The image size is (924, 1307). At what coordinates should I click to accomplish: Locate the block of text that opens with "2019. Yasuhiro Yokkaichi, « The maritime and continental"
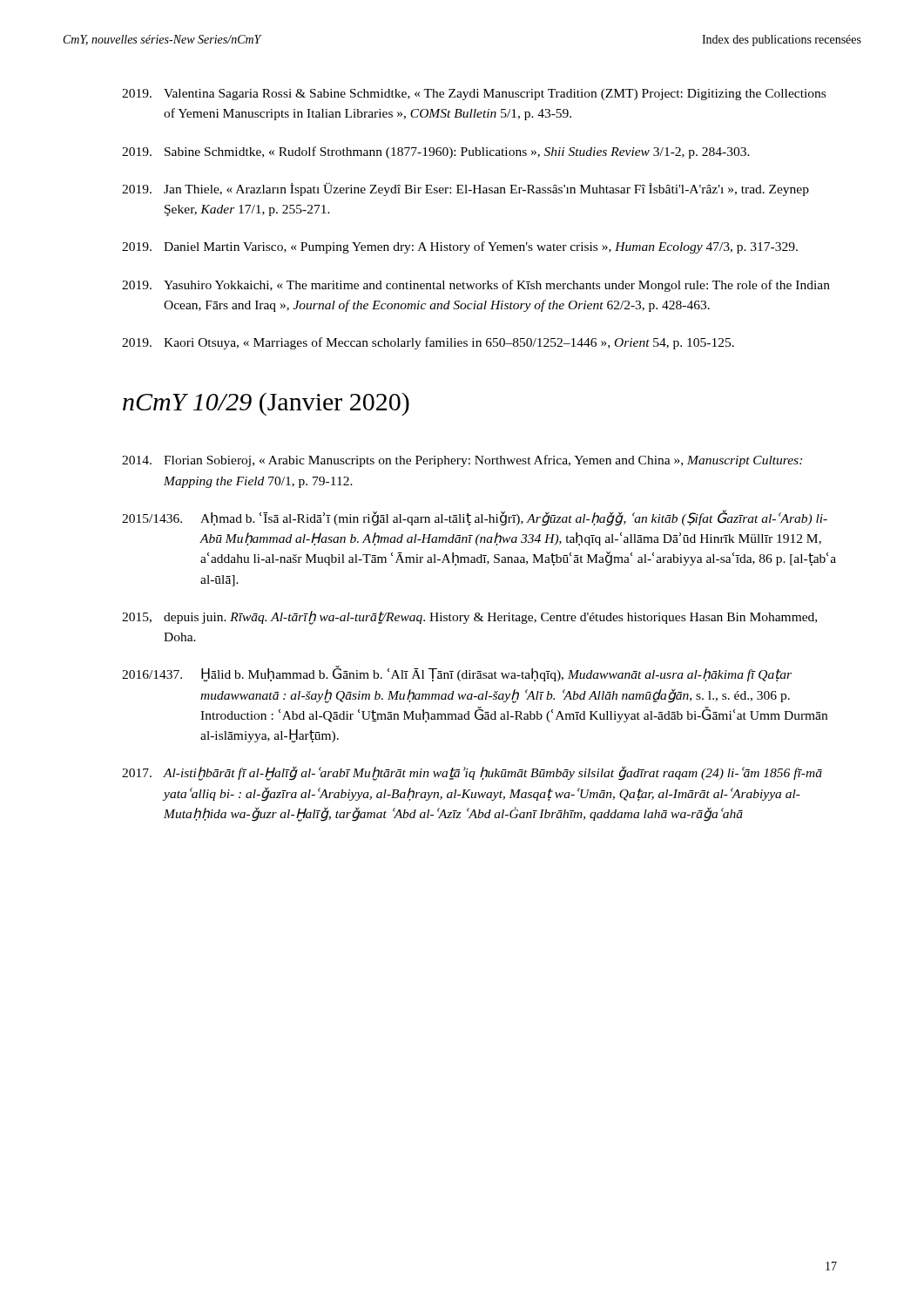click(x=479, y=294)
